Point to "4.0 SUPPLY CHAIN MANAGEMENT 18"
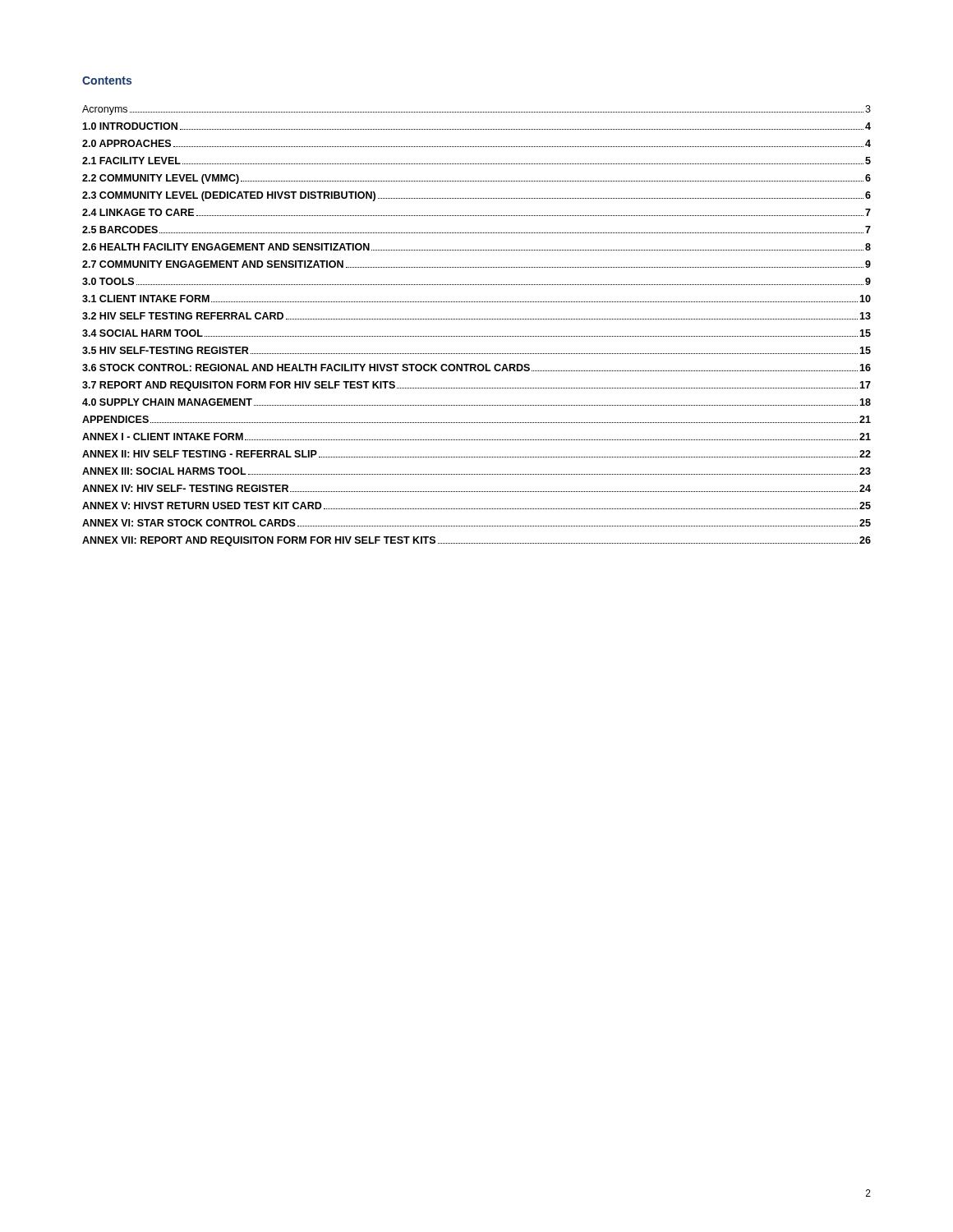This screenshot has height=1232, width=953. pos(476,402)
